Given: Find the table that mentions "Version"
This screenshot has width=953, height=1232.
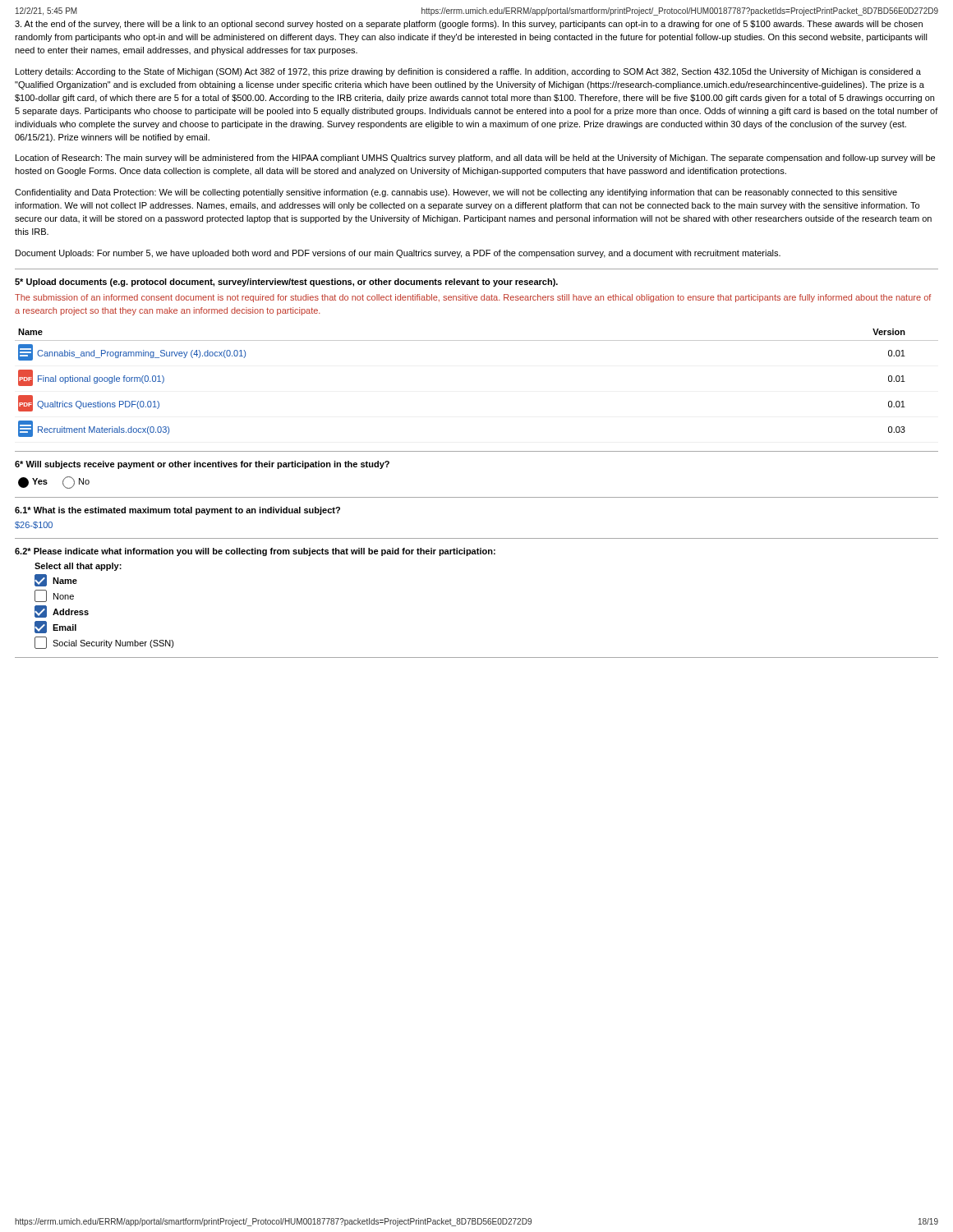Looking at the screenshot, I should (476, 383).
